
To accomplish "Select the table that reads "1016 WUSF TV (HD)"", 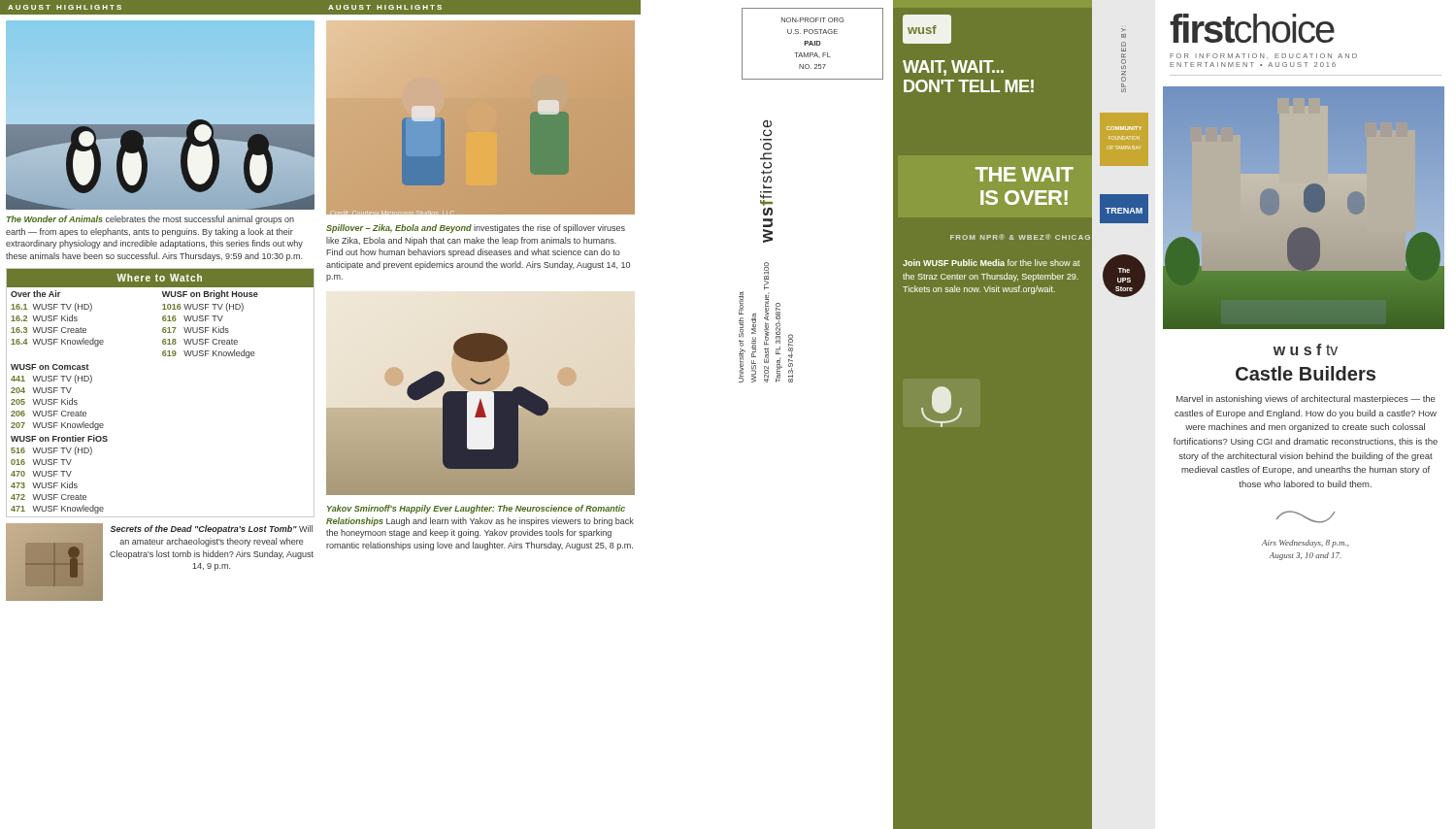I will coord(160,393).
